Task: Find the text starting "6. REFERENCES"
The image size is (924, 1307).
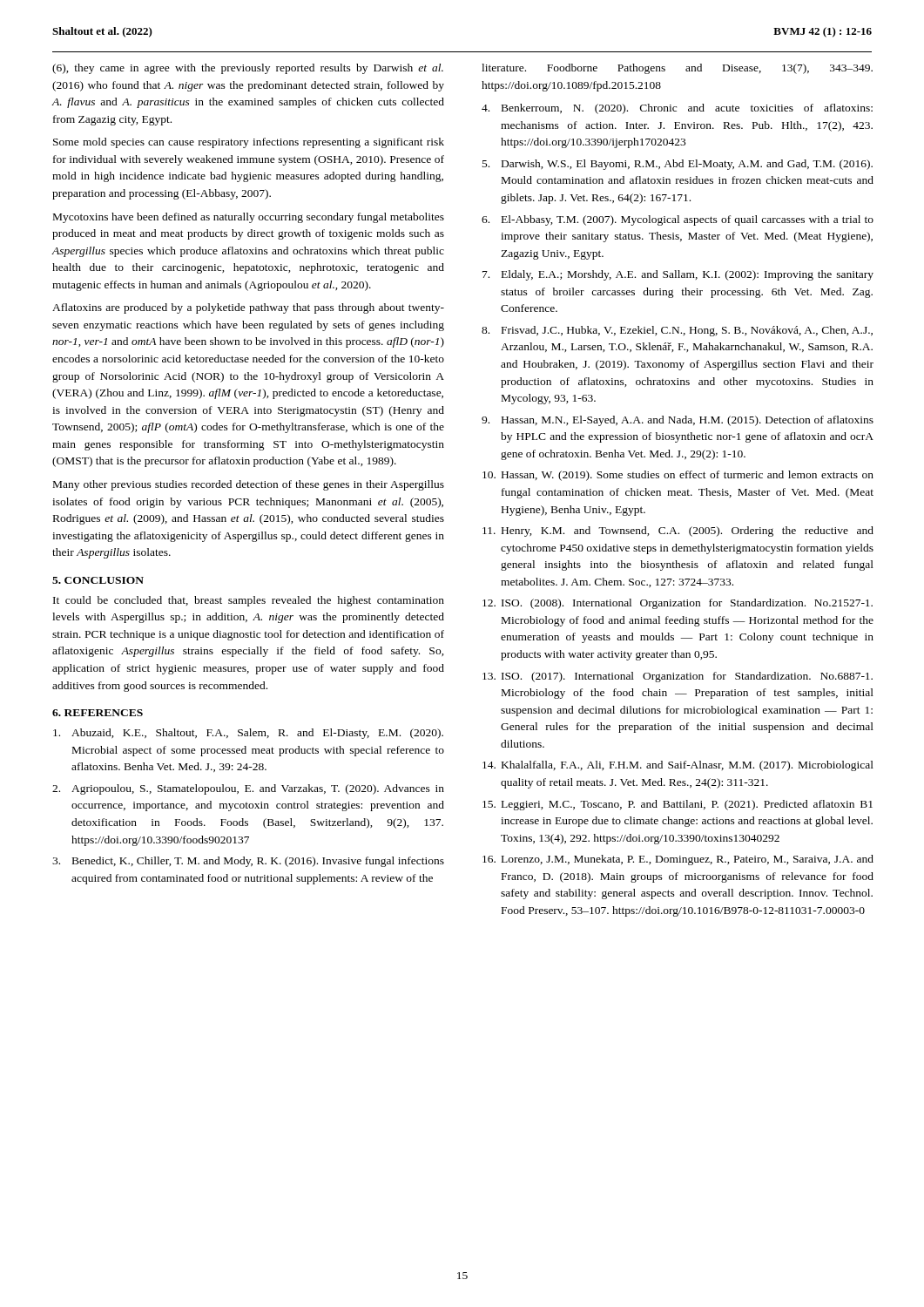Action: pos(98,712)
